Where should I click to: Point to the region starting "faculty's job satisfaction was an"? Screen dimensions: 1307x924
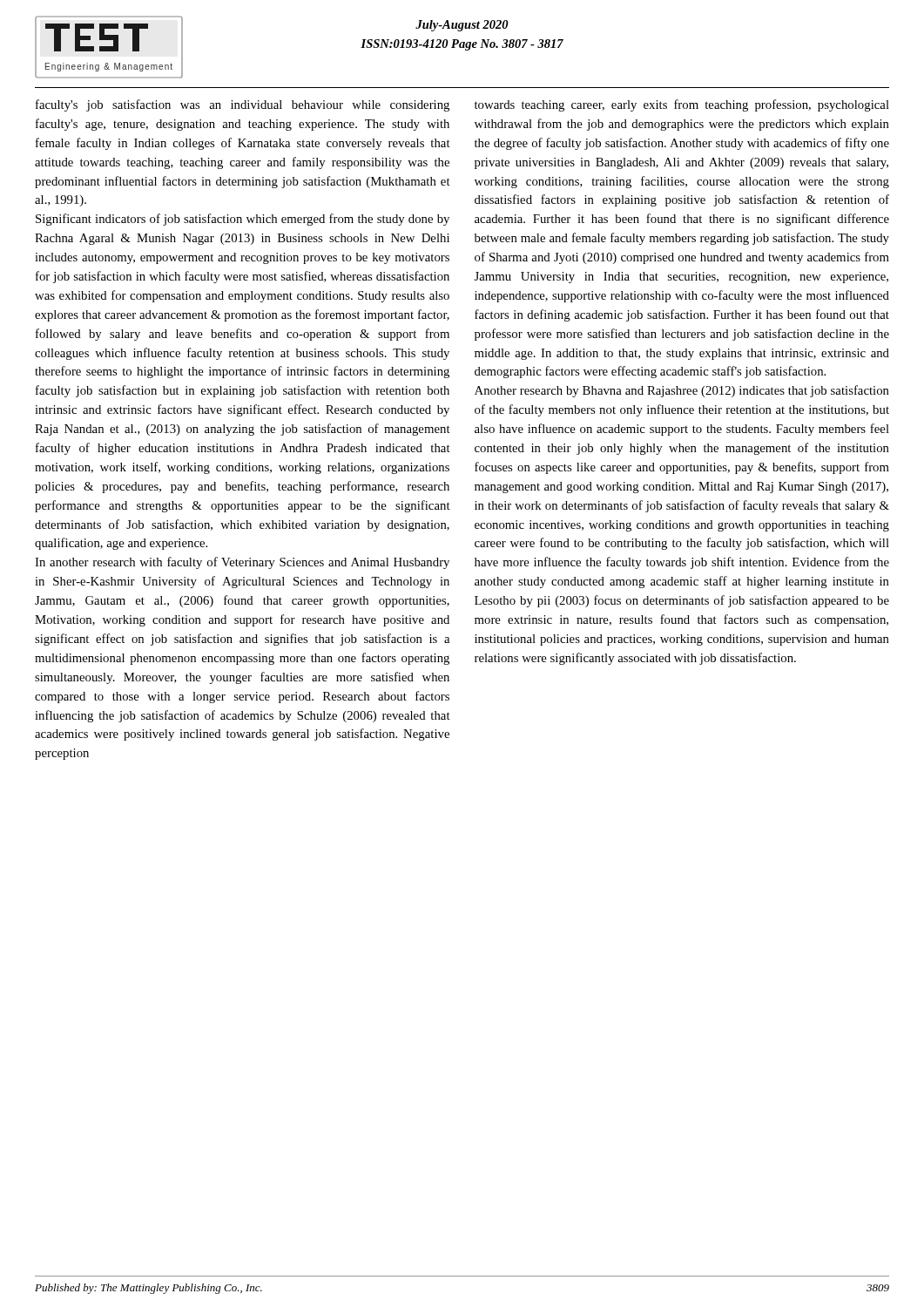pos(242,153)
